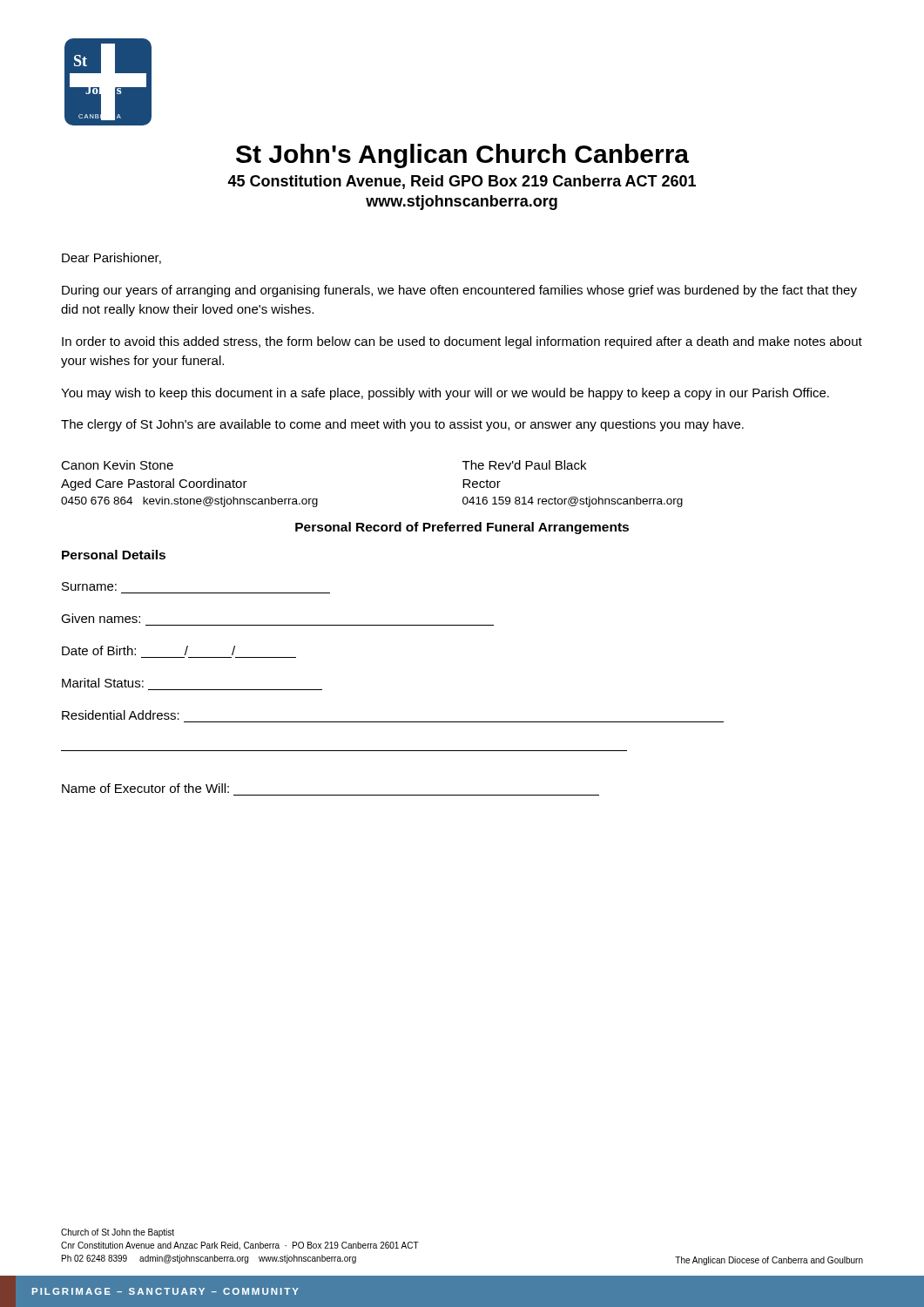Click where it says "St John's Anglican Church Canberra"
This screenshot has width=924, height=1307.
(462, 154)
